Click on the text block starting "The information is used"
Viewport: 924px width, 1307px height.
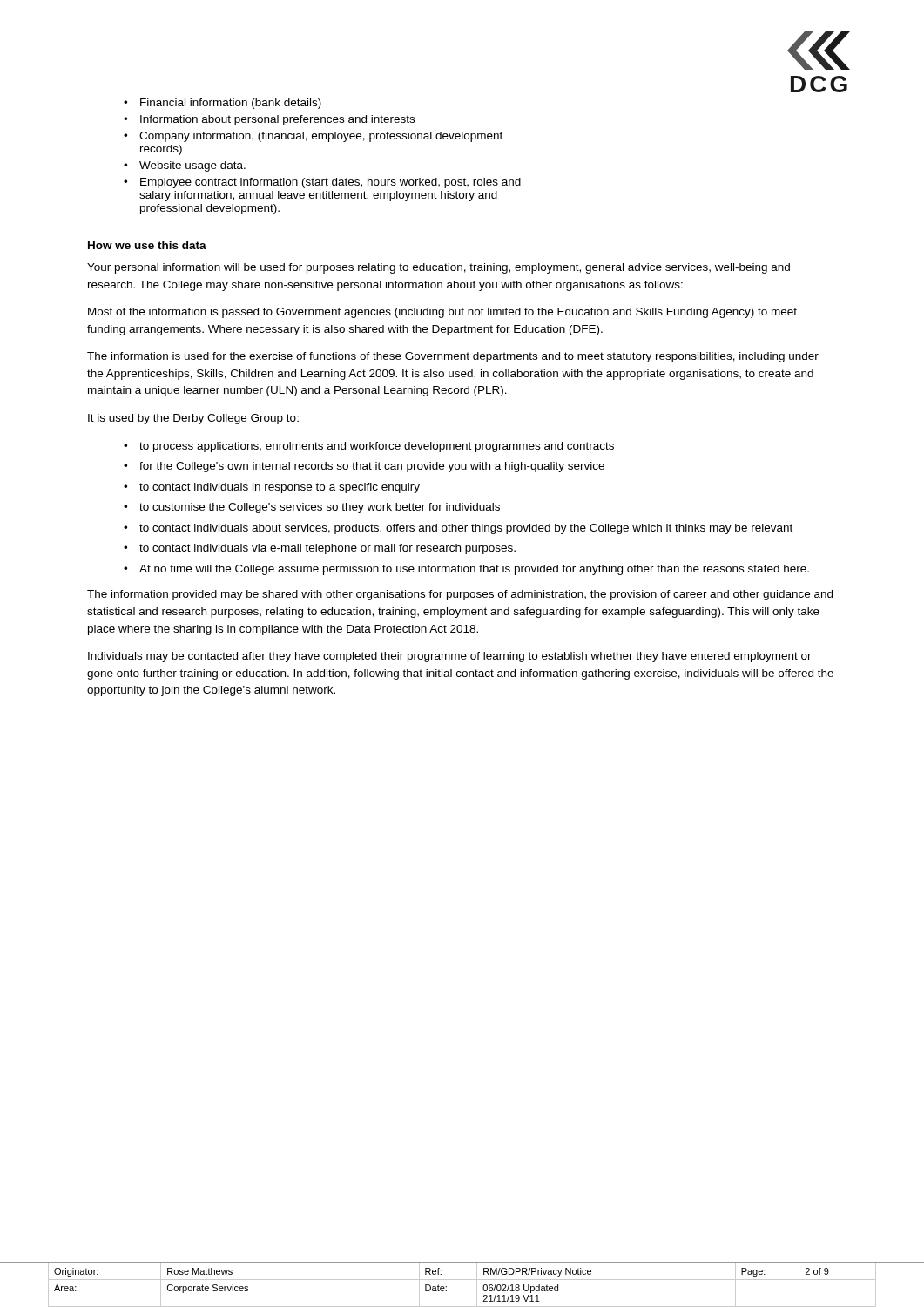pyautogui.click(x=453, y=373)
